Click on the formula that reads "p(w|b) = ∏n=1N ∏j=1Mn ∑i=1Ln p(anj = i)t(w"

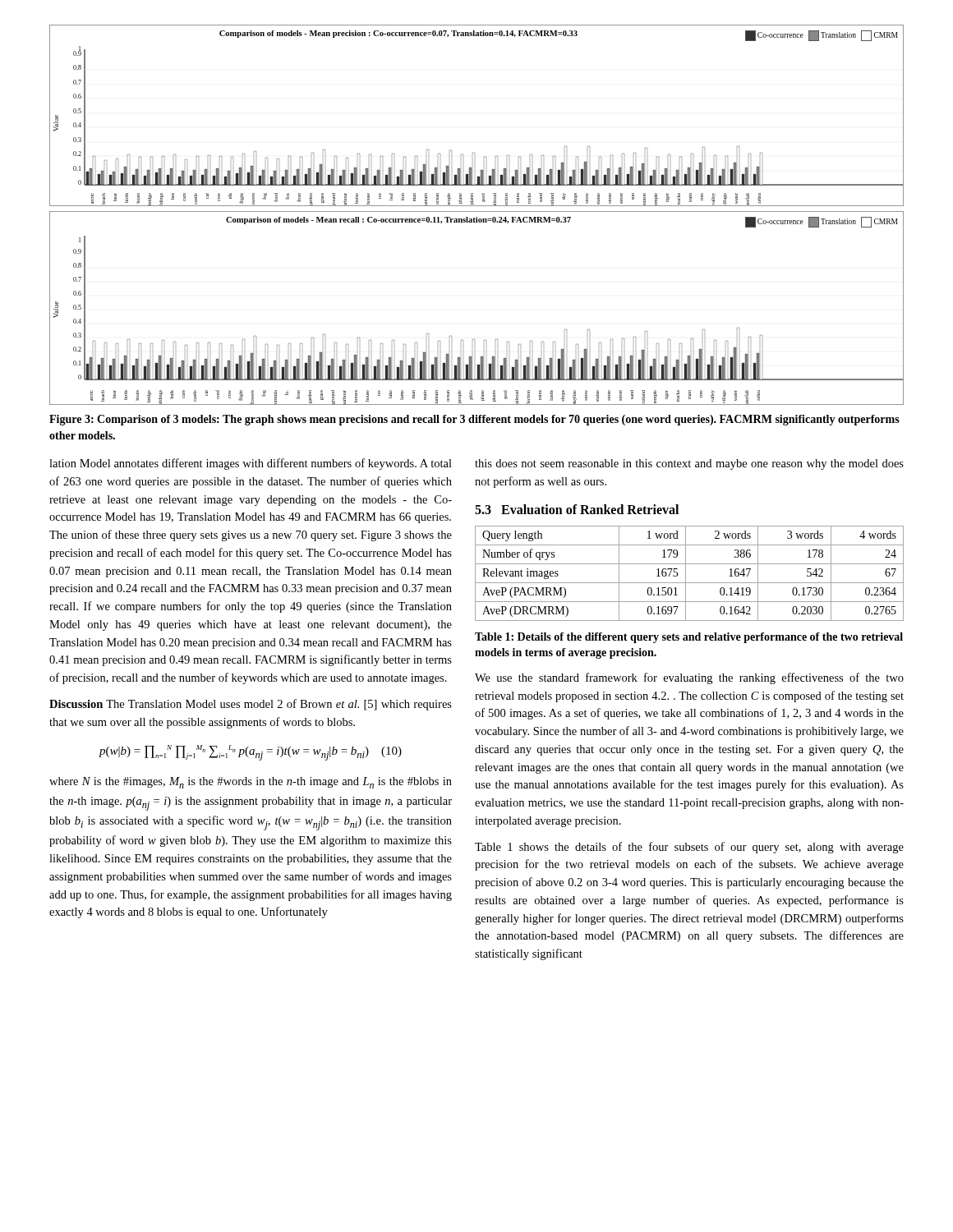pos(251,752)
